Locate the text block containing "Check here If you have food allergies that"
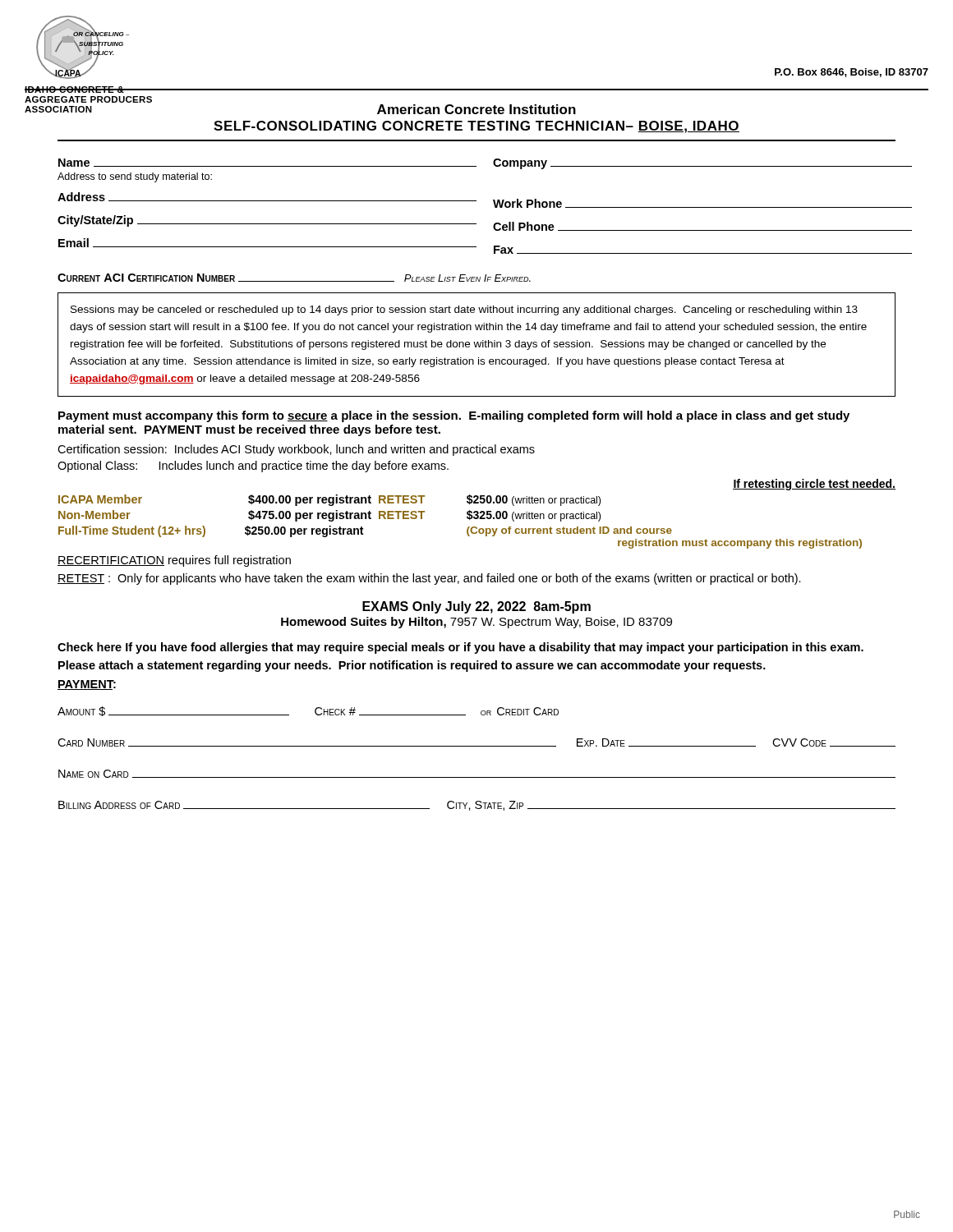The width and height of the screenshot is (953, 1232). pos(462,665)
